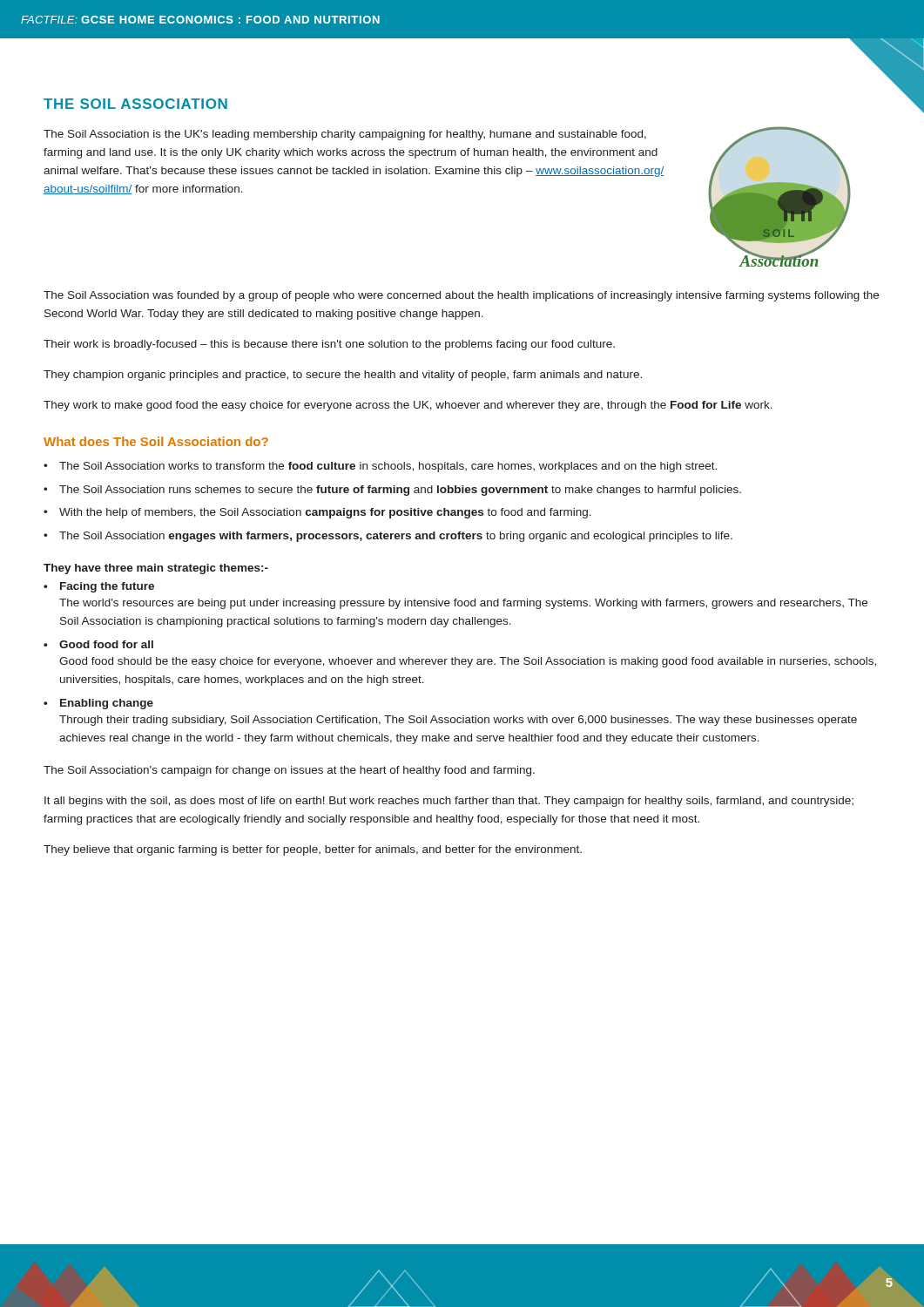The image size is (924, 1307).
Task: Navigate to the block starting "It all begins with the"
Action: tap(449, 809)
